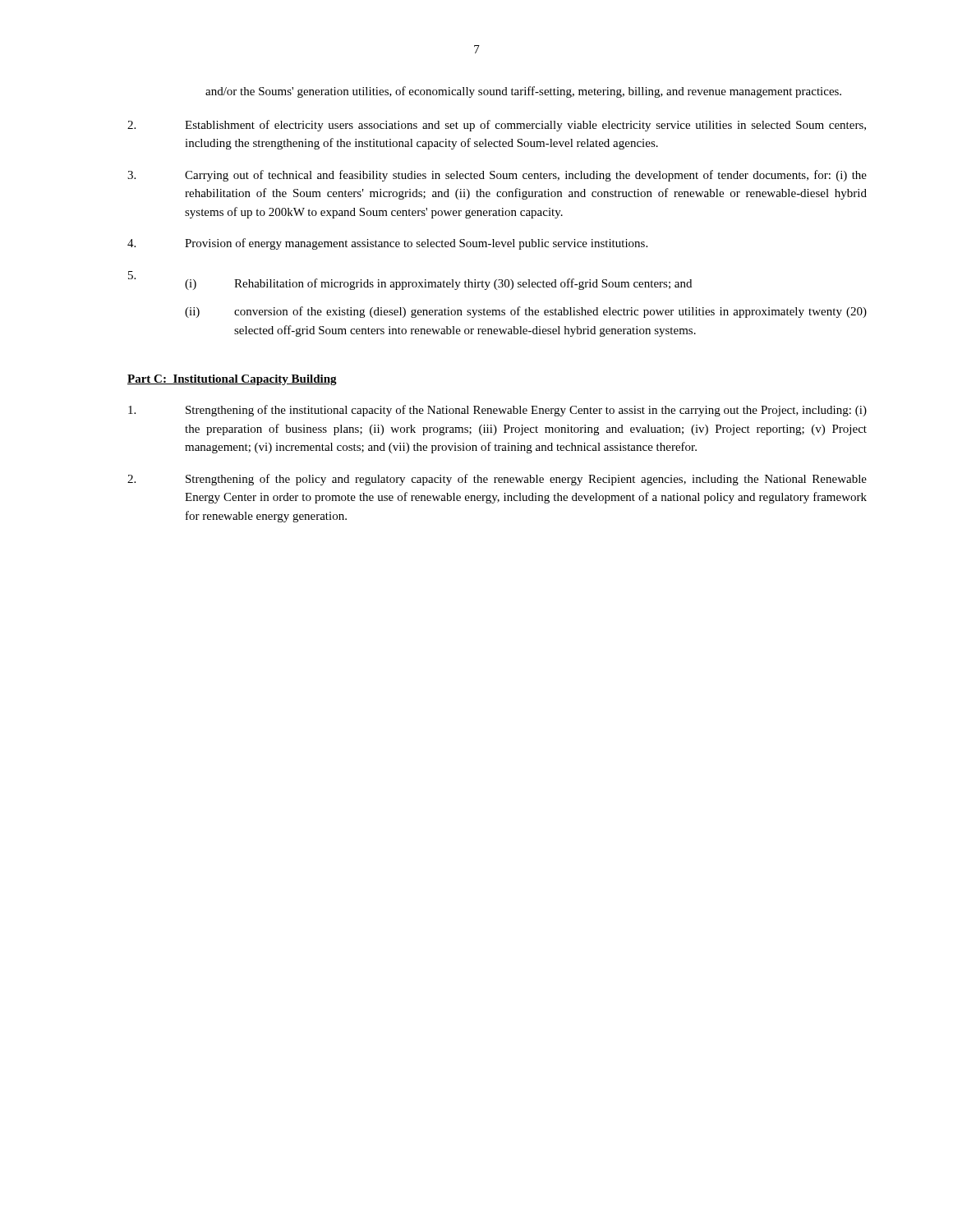
Task: Locate the block of text that opens with "and/or the Soums' generation utilities,"
Action: [524, 91]
